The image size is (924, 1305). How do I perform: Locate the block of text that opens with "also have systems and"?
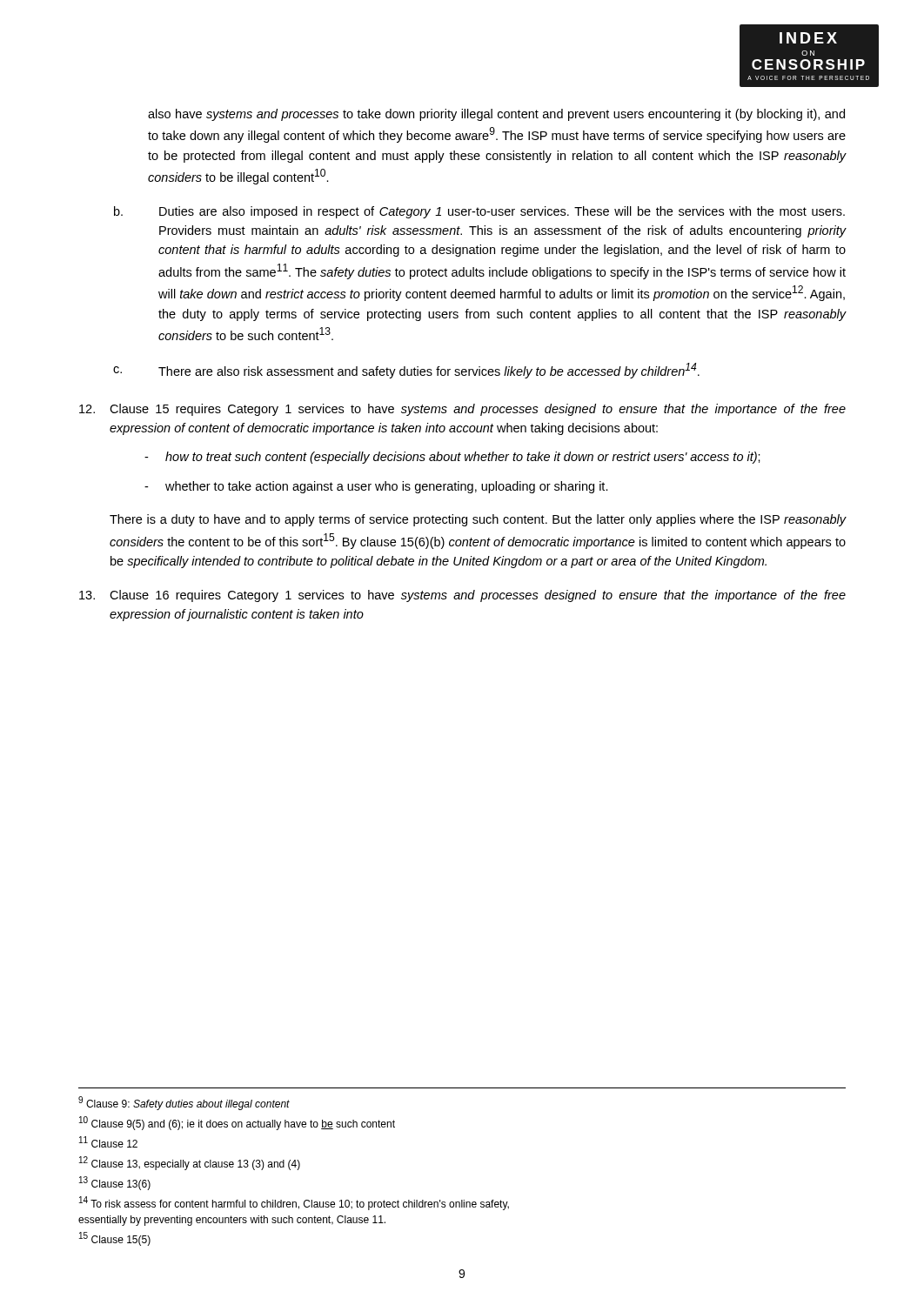(x=497, y=146)
